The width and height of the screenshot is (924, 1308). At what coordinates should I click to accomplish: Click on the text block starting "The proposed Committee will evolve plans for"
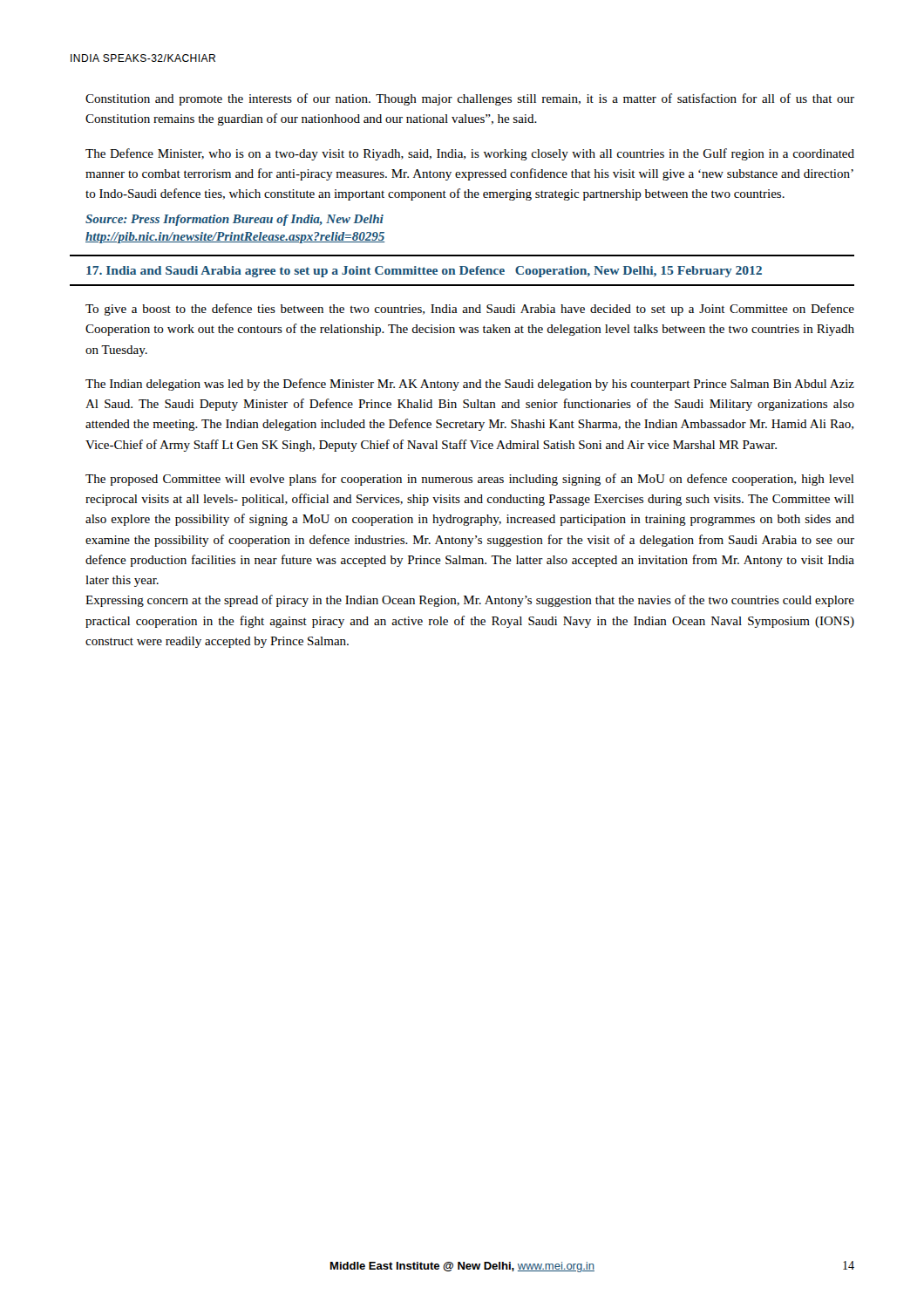point(470,560)
